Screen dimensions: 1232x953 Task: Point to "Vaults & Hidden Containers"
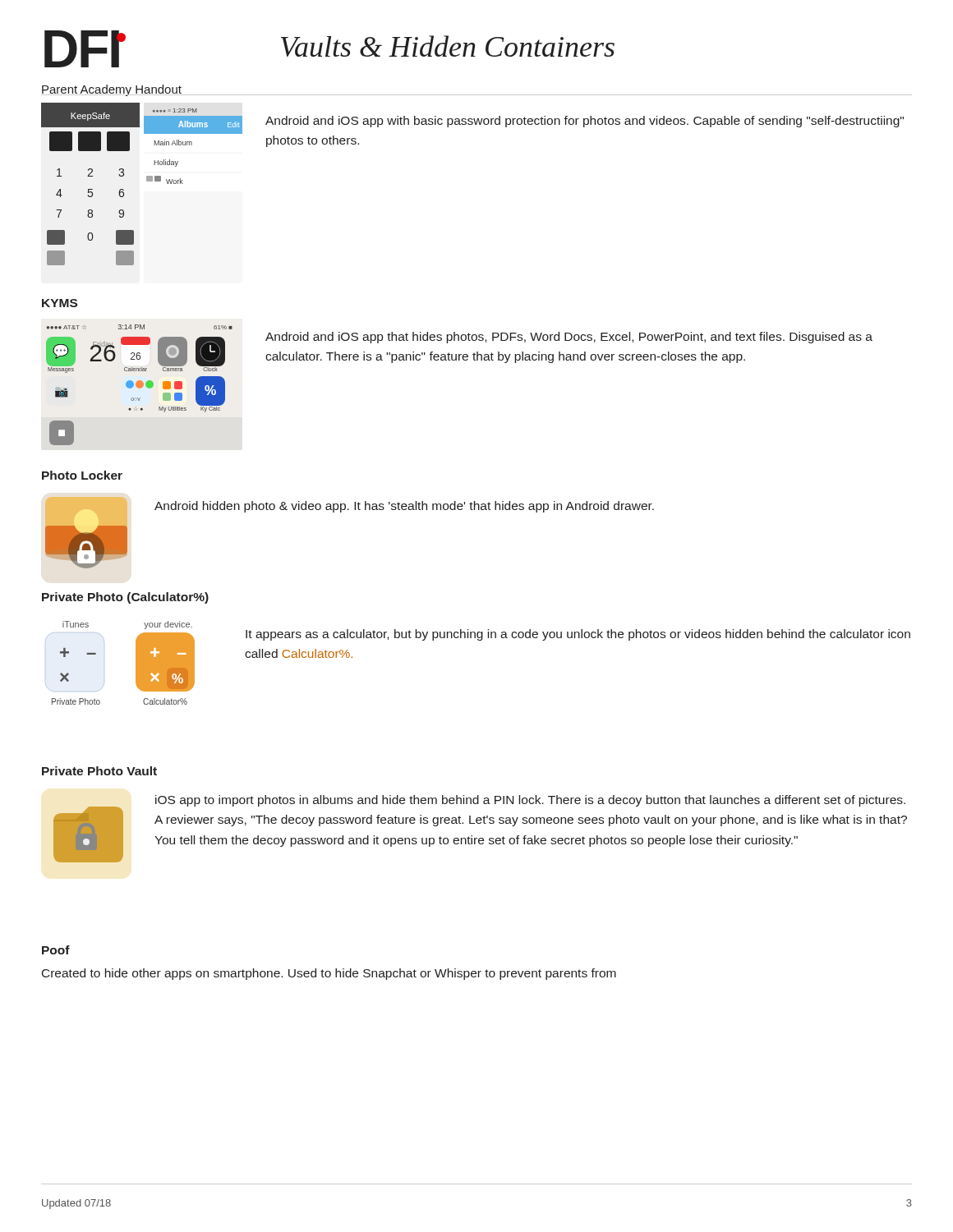click(x=447, y=47)
